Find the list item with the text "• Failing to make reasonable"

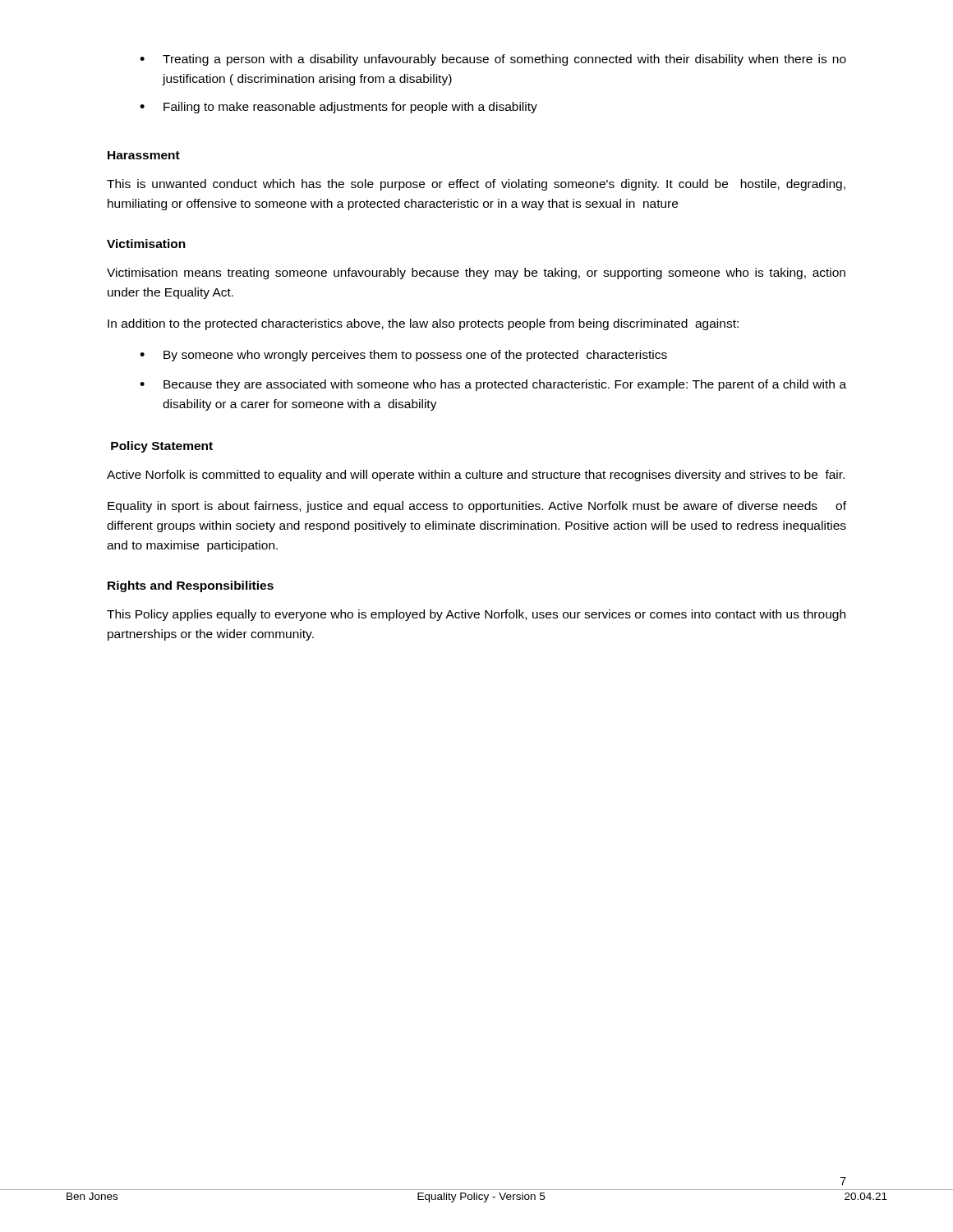(493, 108)
